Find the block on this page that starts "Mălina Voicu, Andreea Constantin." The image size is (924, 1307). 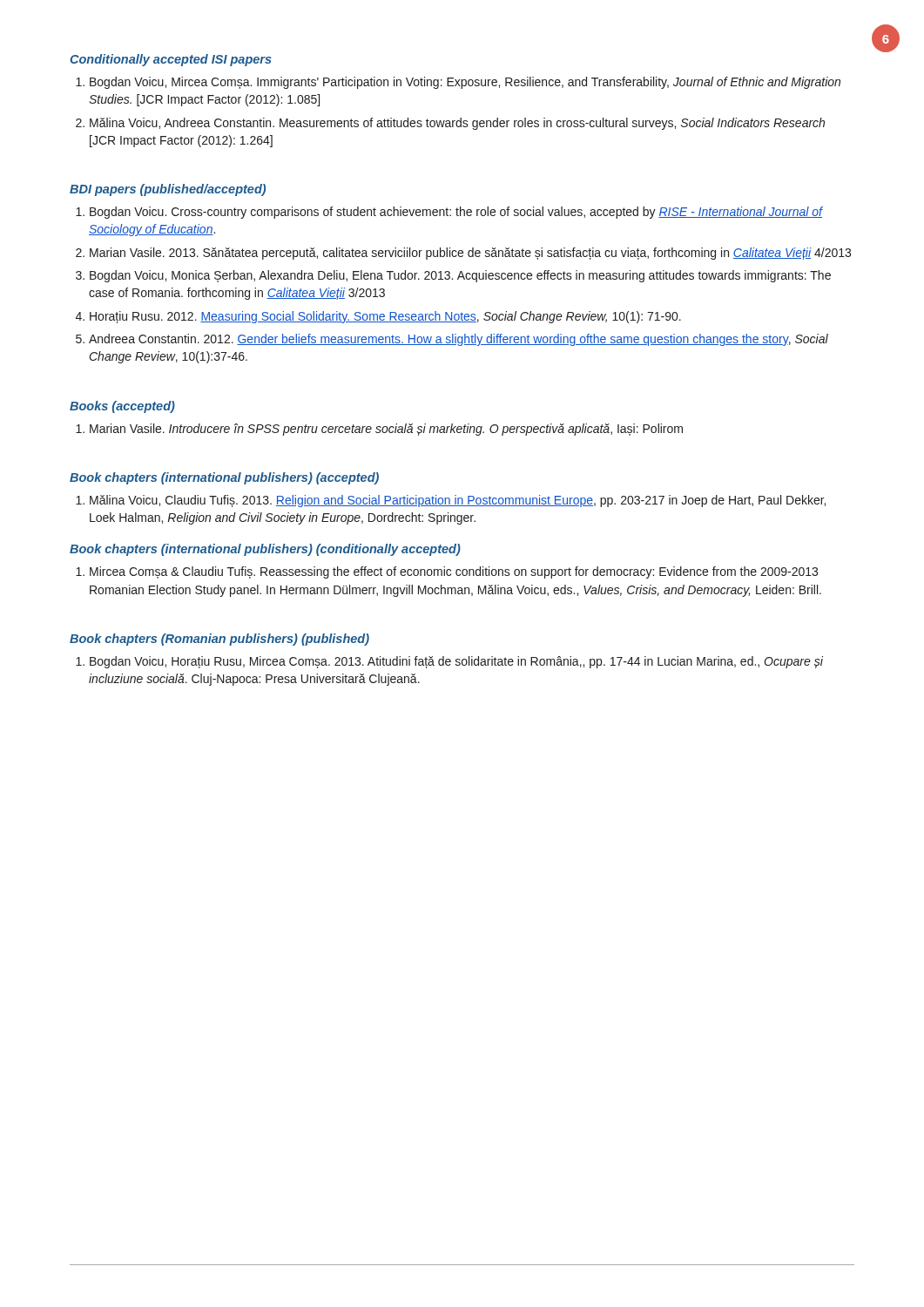coord(457,131)
